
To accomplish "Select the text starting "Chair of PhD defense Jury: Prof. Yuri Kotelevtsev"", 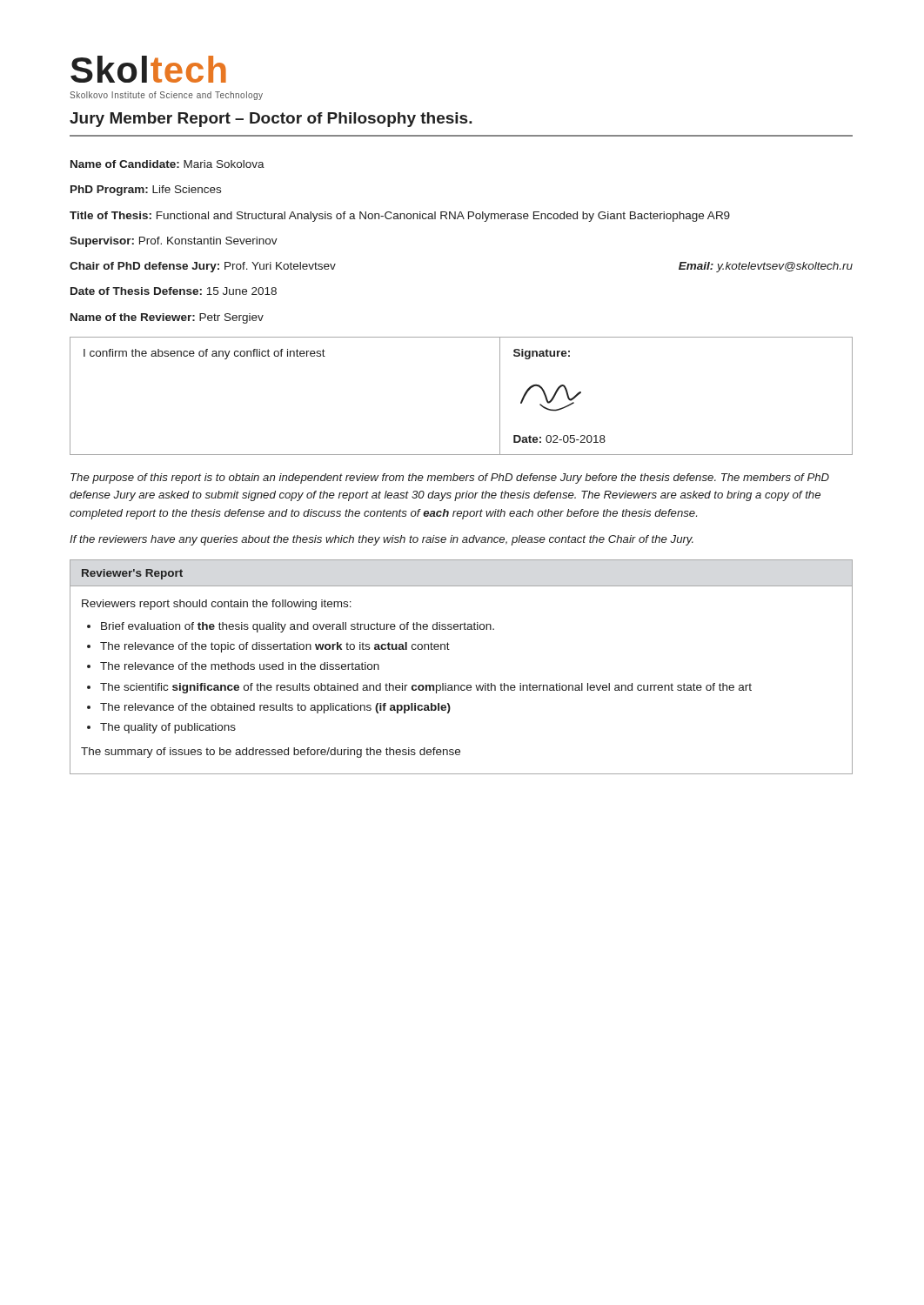I will tap(201, 267).
